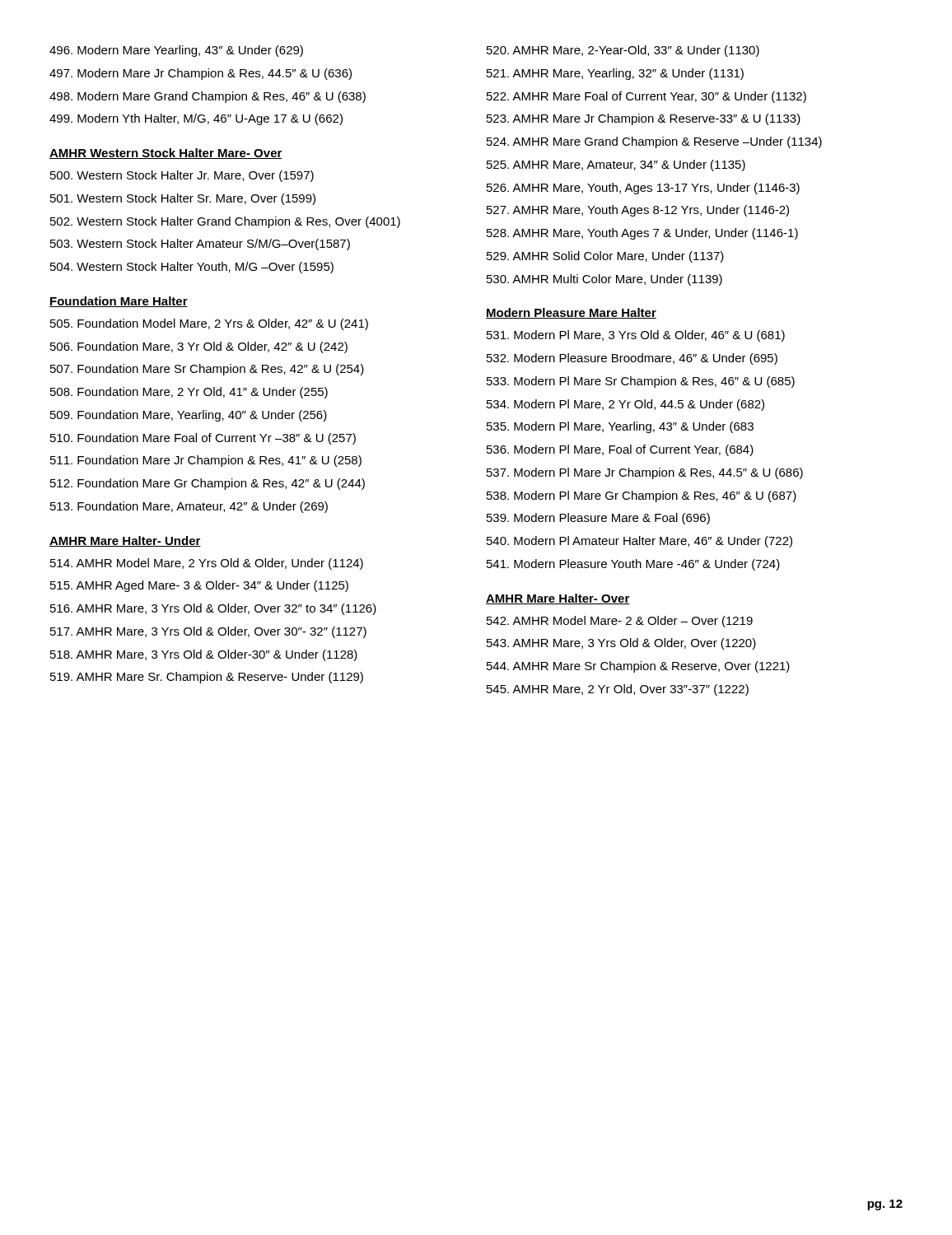Find the list item containing "526. AMHR Mare, Youth, Ages 13-17"
The image size is (952, 1235).
coord(643,187)
